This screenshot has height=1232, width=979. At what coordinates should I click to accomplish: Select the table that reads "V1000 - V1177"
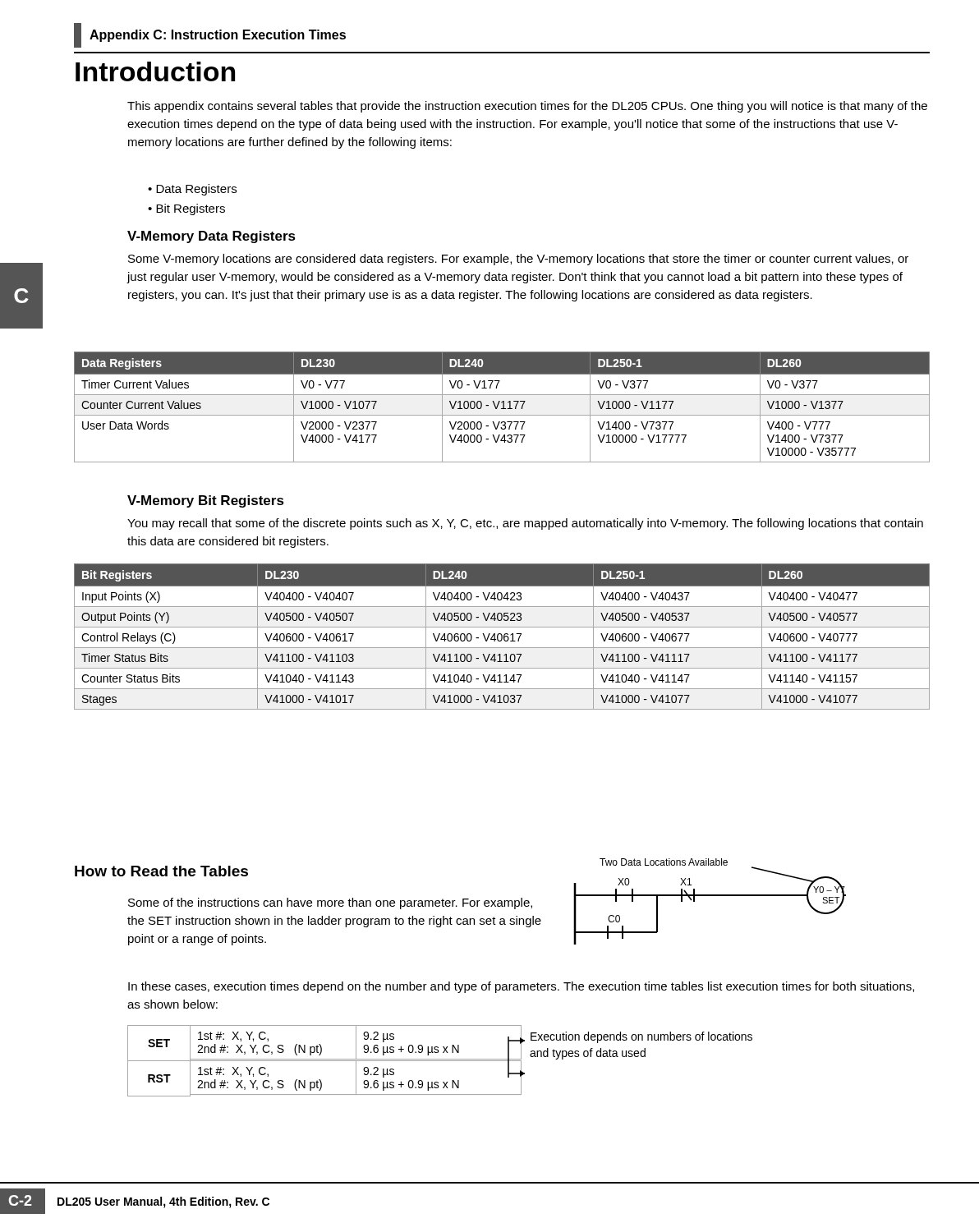pos(502,407)
